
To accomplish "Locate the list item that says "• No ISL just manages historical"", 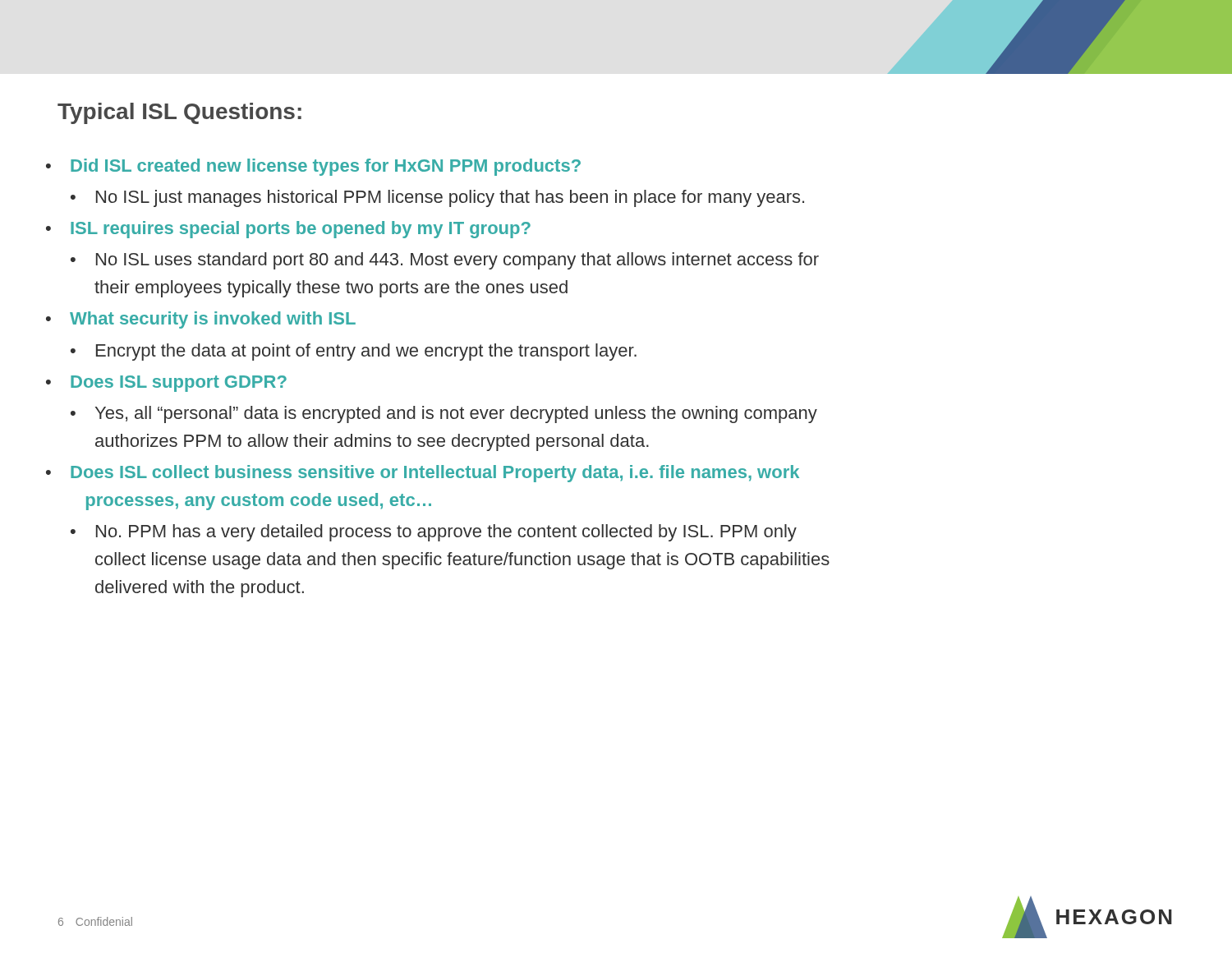I will coord(438,197).
